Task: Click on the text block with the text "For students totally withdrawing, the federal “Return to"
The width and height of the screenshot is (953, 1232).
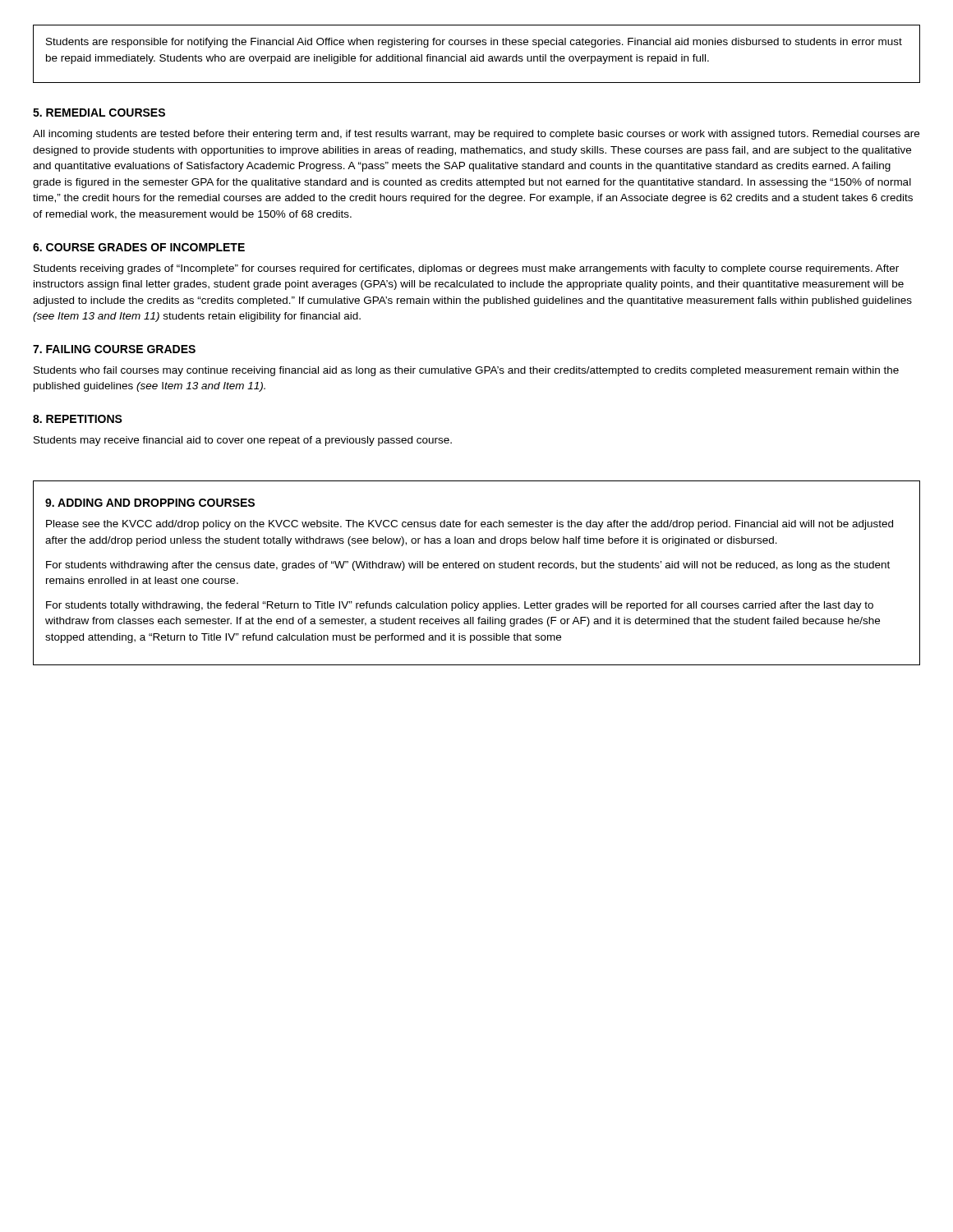Action: pyautogui.click(x=463, y=621)
